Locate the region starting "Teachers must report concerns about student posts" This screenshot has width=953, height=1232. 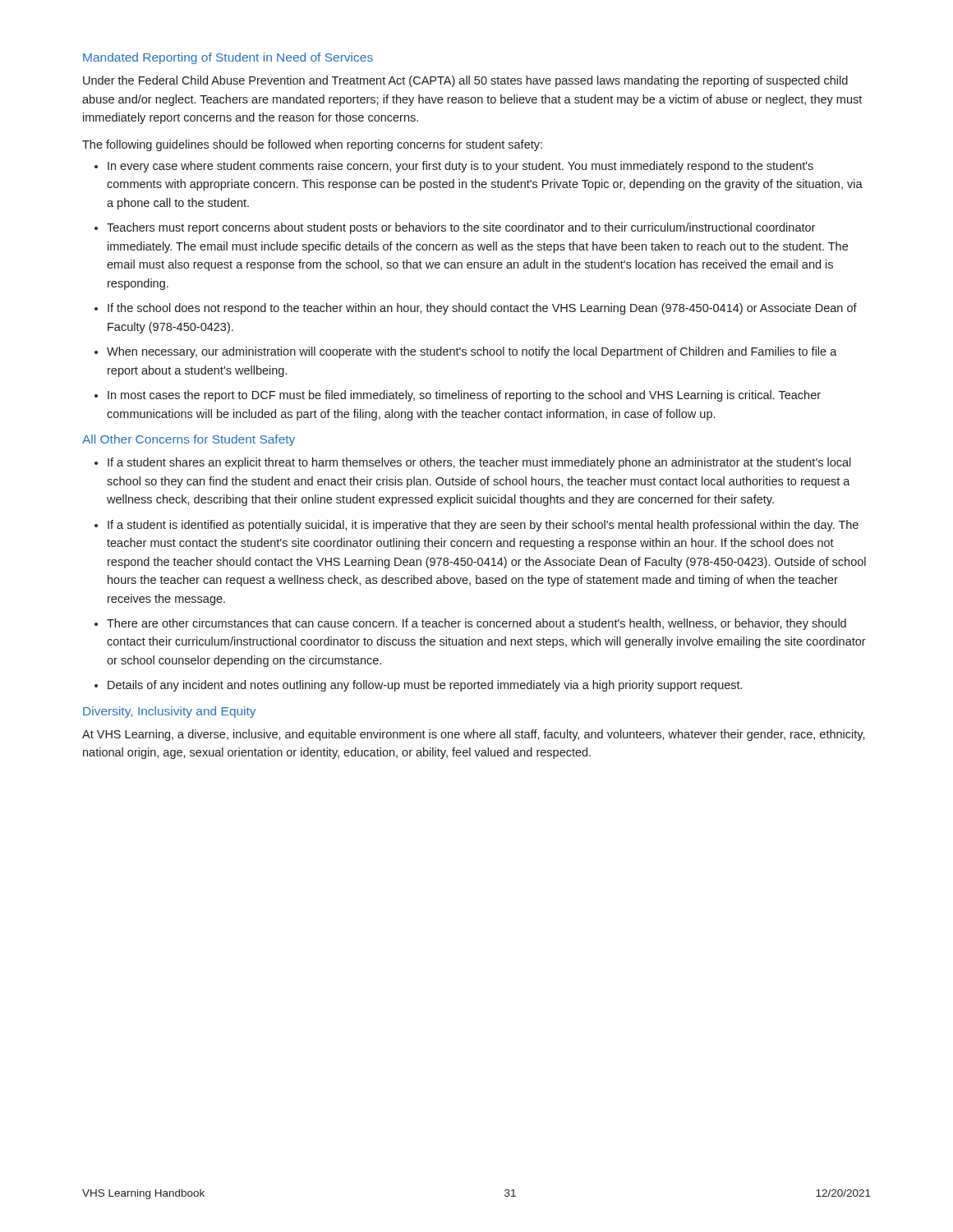pyautogui.click(x=489, y=256)
